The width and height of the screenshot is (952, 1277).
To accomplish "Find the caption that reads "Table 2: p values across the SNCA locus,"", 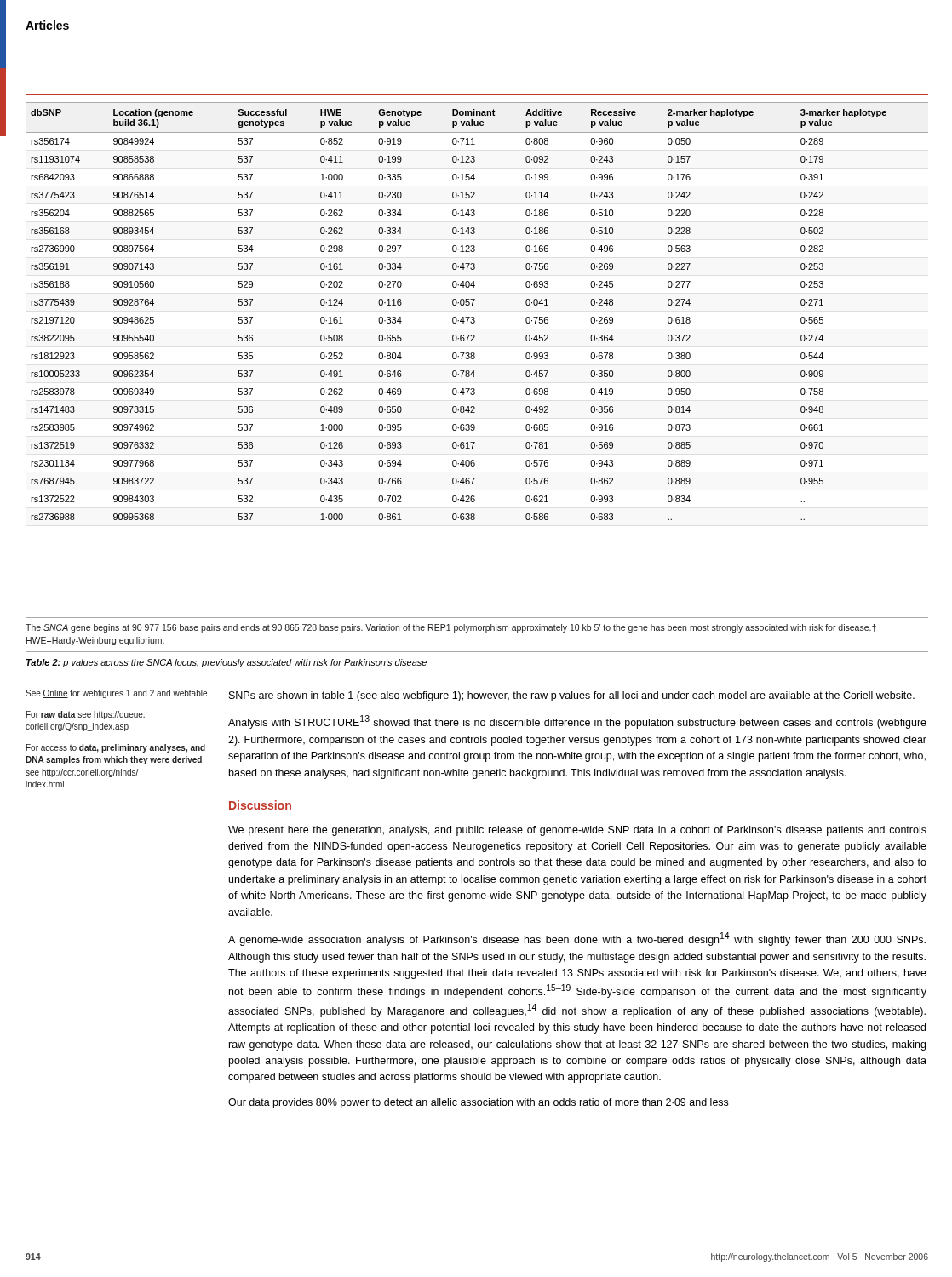I will point(226,662).
